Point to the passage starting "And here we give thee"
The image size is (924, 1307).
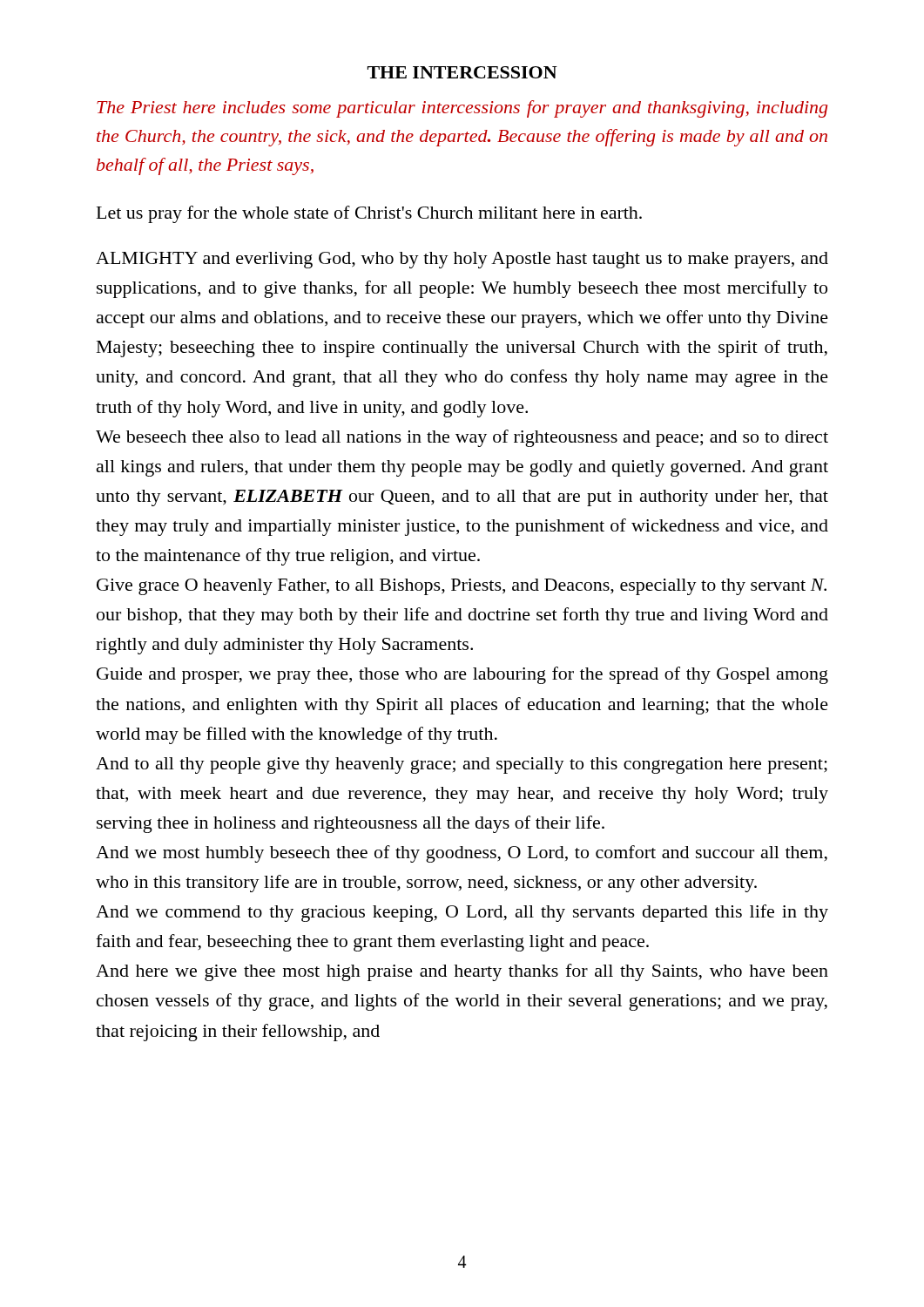[462, 1000]
